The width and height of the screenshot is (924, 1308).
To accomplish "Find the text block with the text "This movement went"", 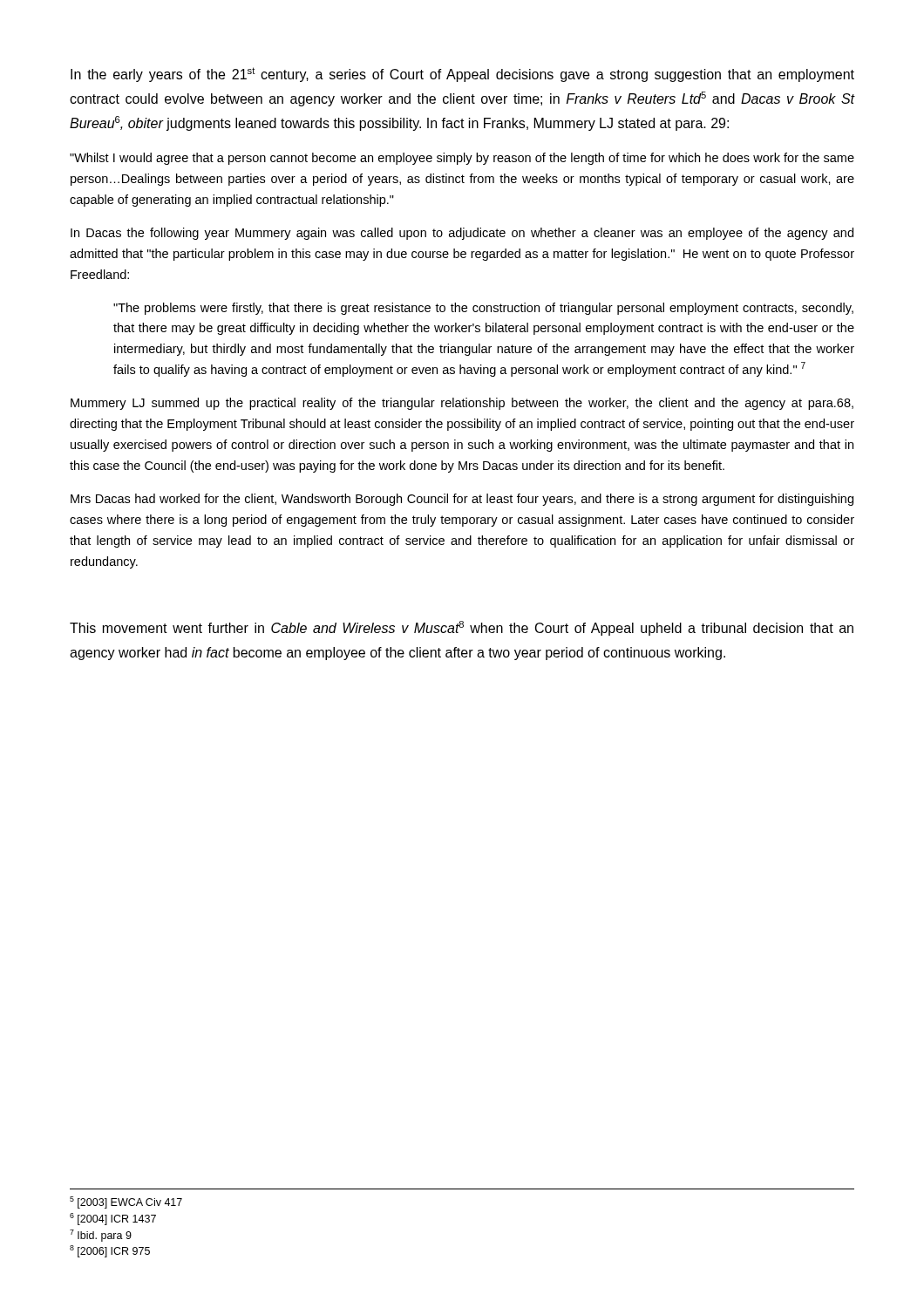I will pyautogui.click(x=462, y=639).
